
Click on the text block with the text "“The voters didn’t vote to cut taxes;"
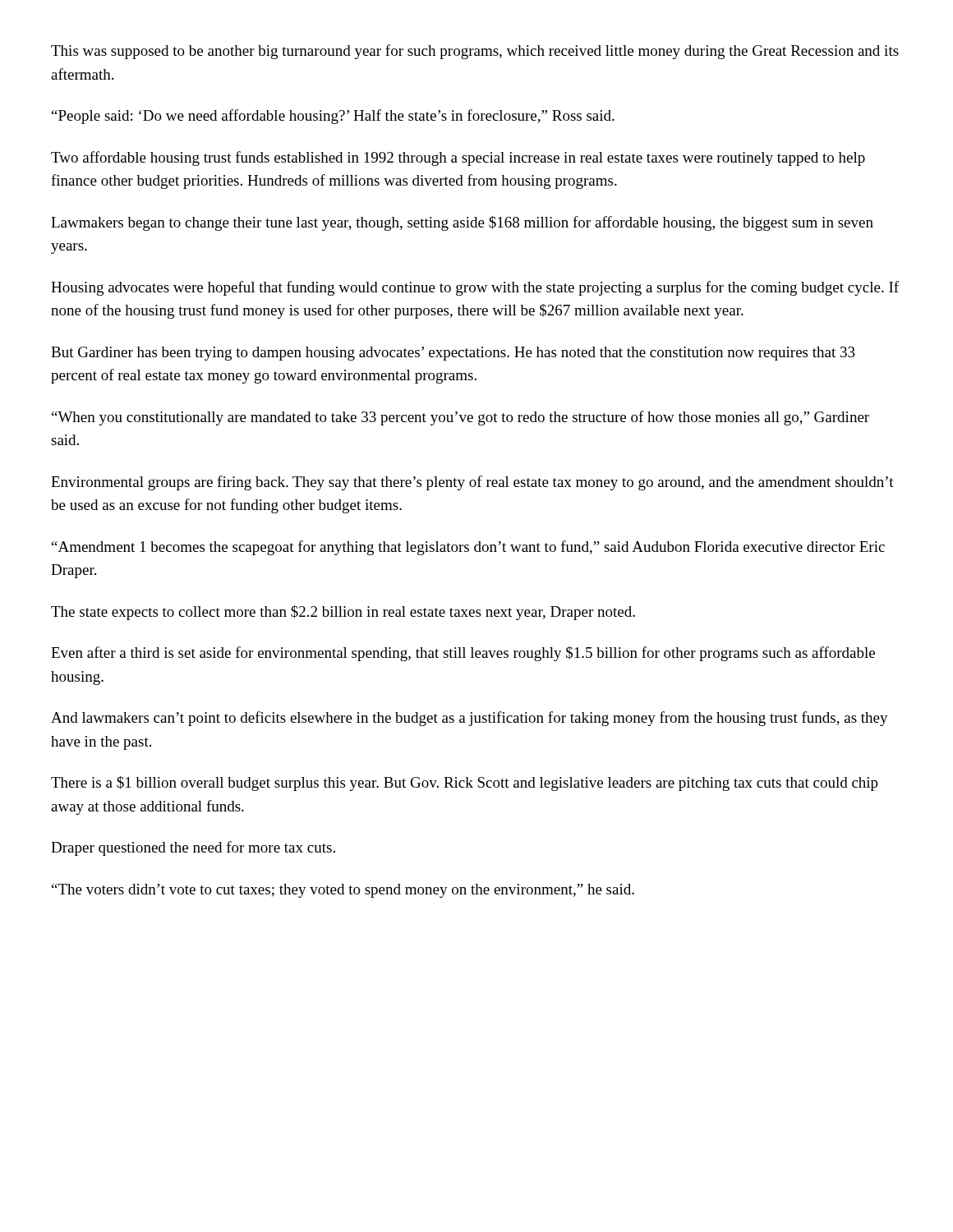pos(343,889)
